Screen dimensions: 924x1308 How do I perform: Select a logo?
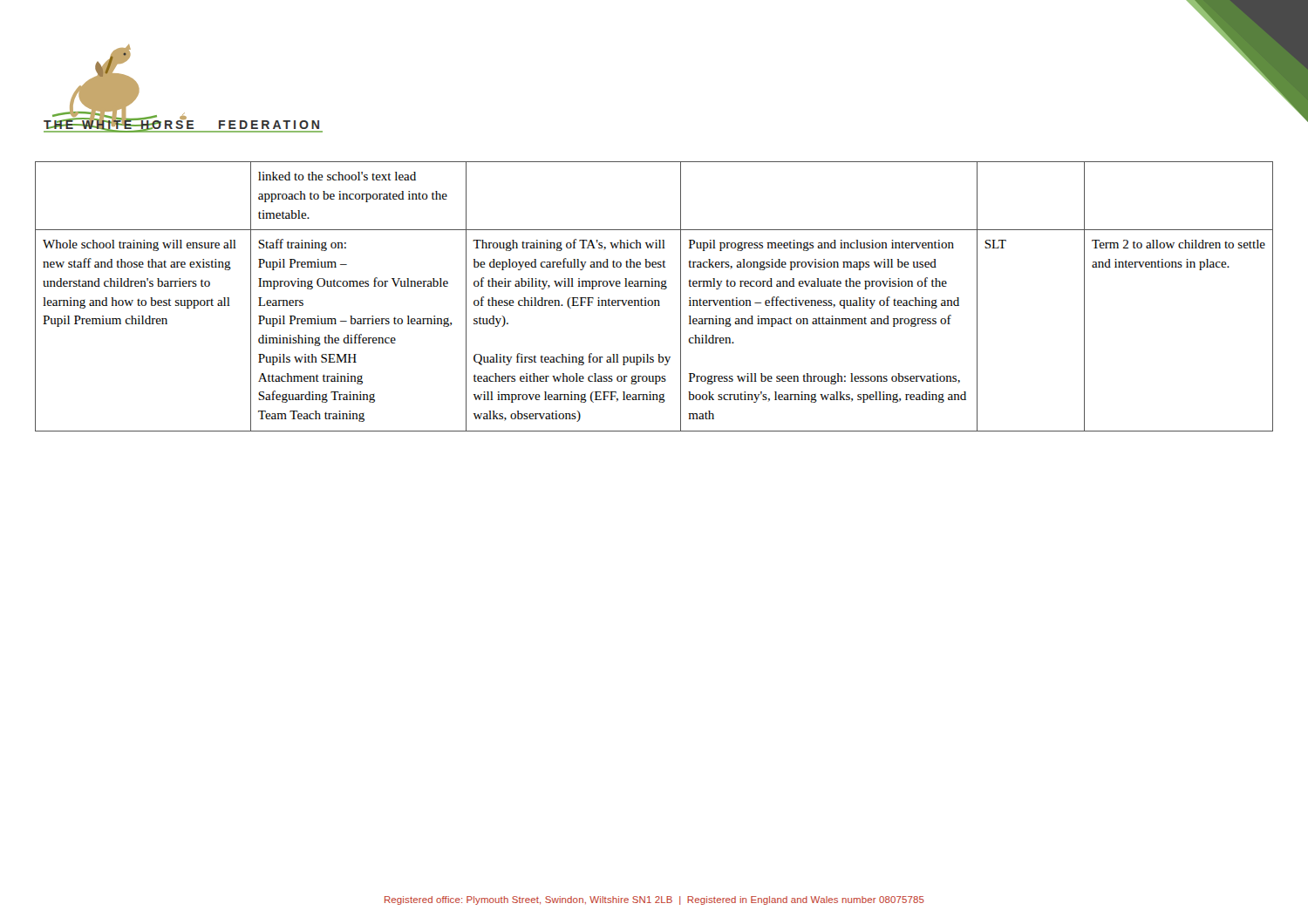(x=183, y=81)
